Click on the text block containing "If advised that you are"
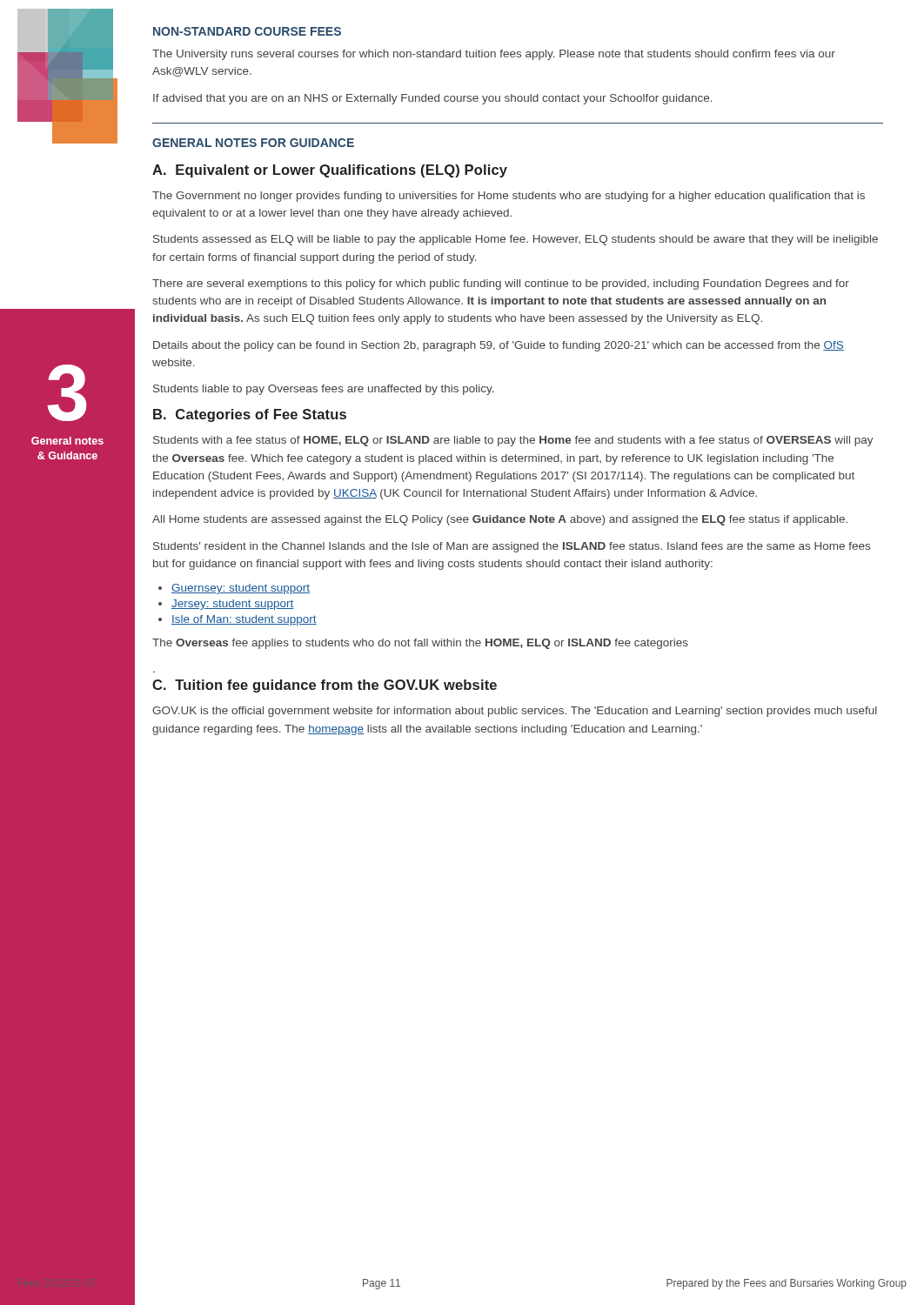The width and height of the screenshot is (924, 1305). [x=433, y=97]
